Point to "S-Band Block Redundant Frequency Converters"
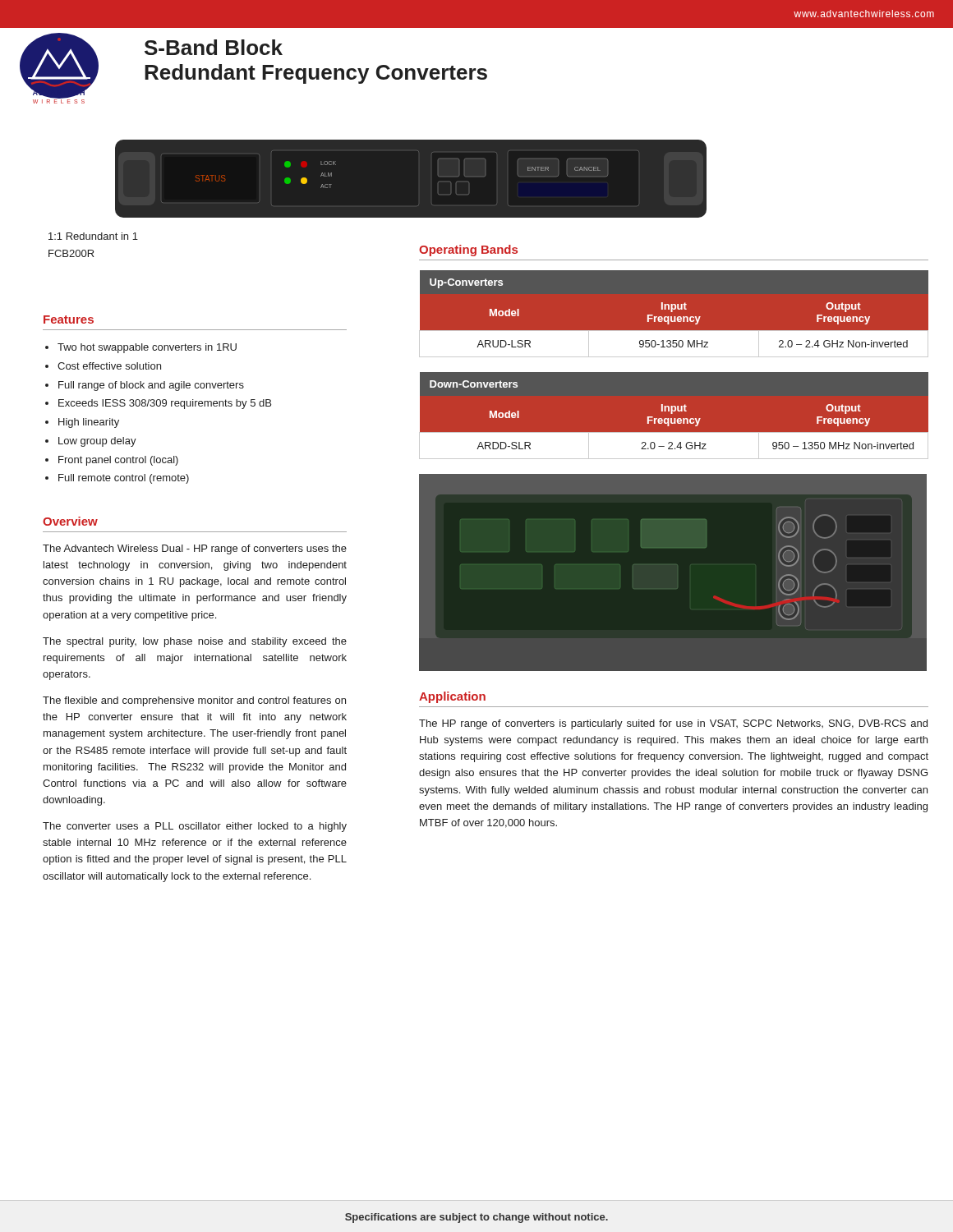The width and height of the screenshot is (953, 1232). [x=316, y=61]
